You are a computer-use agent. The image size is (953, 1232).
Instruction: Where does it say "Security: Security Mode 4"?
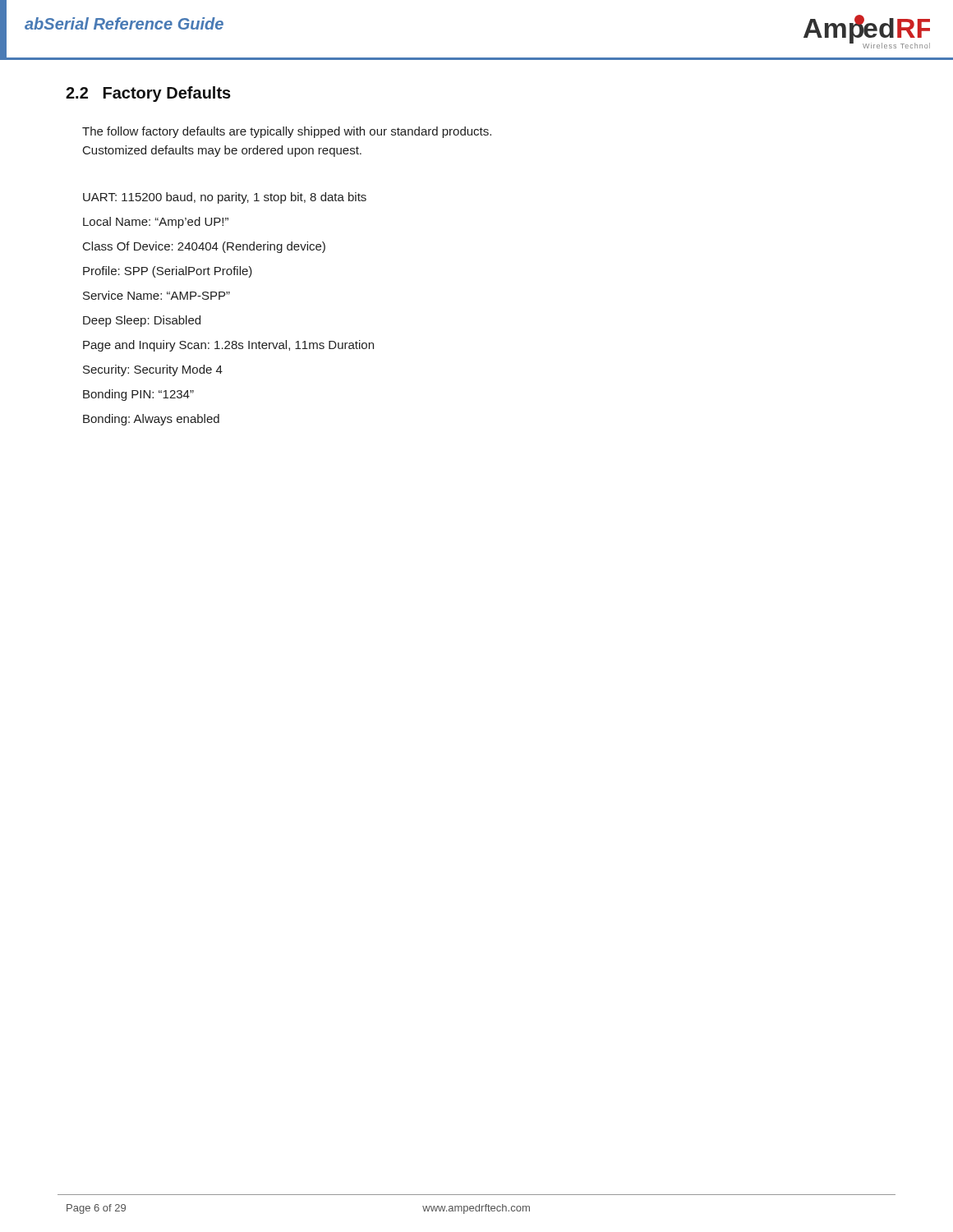[x=152, y=369]
